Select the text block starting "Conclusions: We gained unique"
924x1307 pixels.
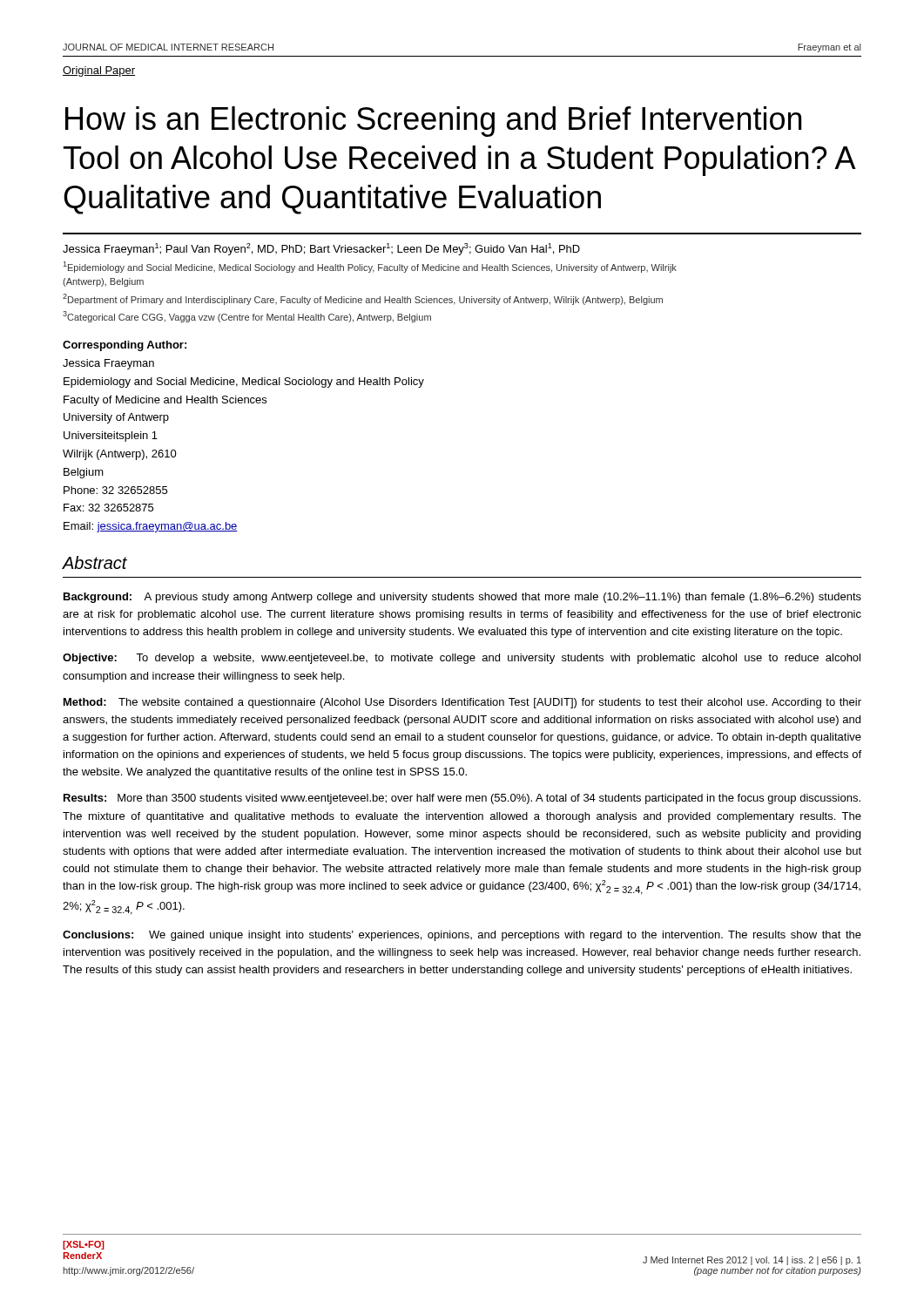pyautogui.click(x=462, y=952)
